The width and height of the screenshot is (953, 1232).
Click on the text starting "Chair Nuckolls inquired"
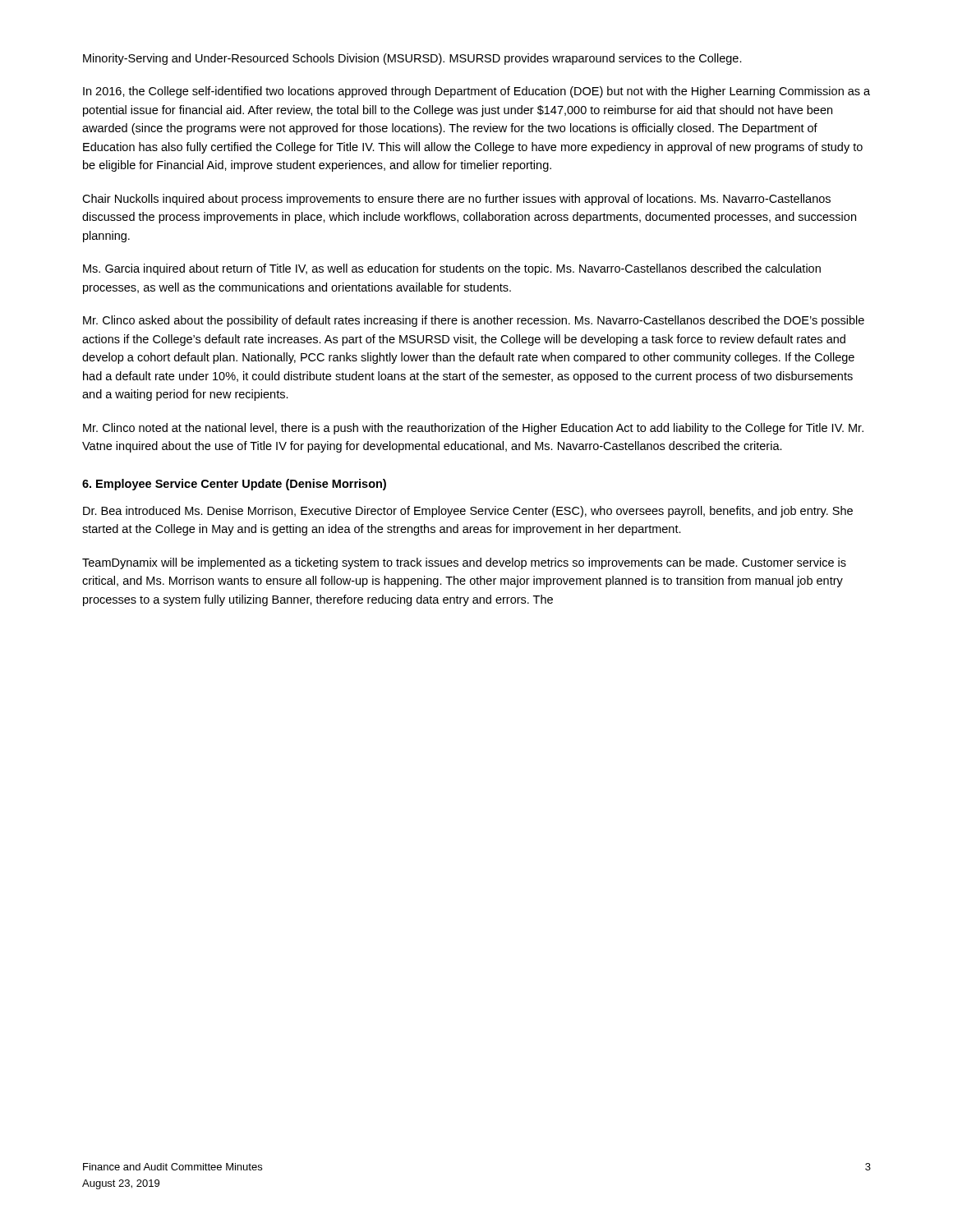coord(469,217)
